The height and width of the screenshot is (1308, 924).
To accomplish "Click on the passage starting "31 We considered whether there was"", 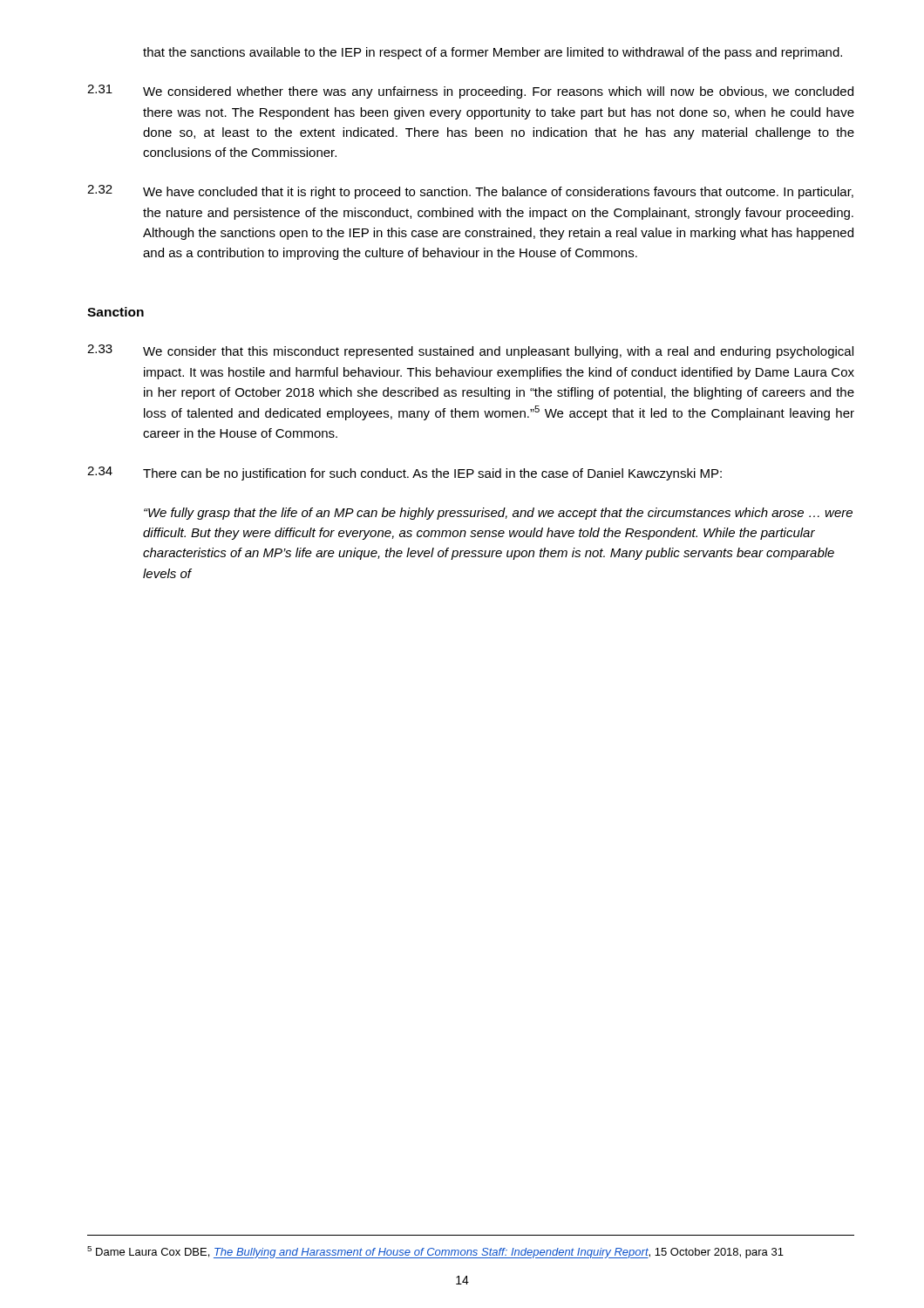I will tap(471, 122).
